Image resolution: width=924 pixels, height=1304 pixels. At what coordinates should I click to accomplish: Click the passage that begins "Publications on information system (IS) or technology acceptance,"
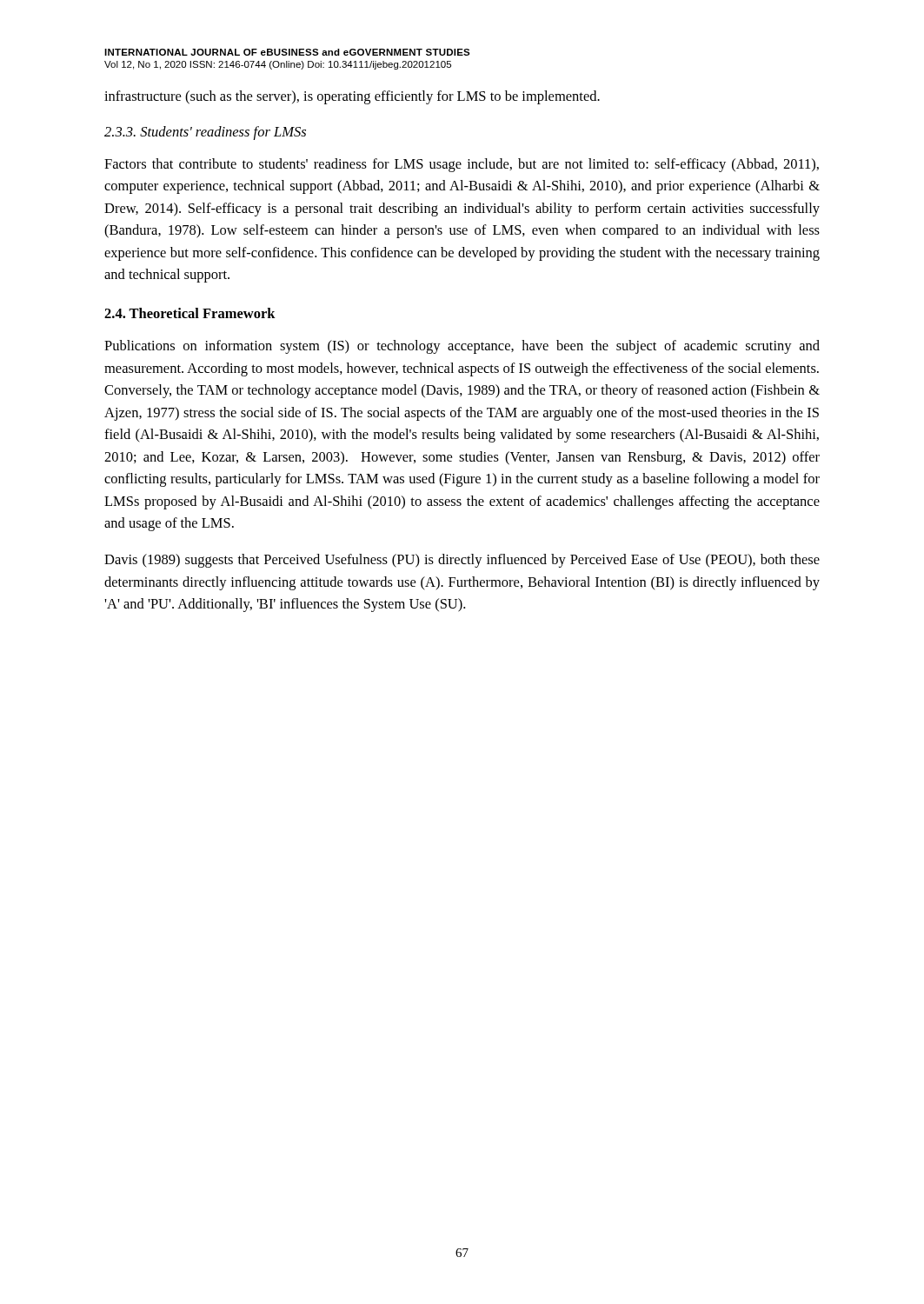462,434
